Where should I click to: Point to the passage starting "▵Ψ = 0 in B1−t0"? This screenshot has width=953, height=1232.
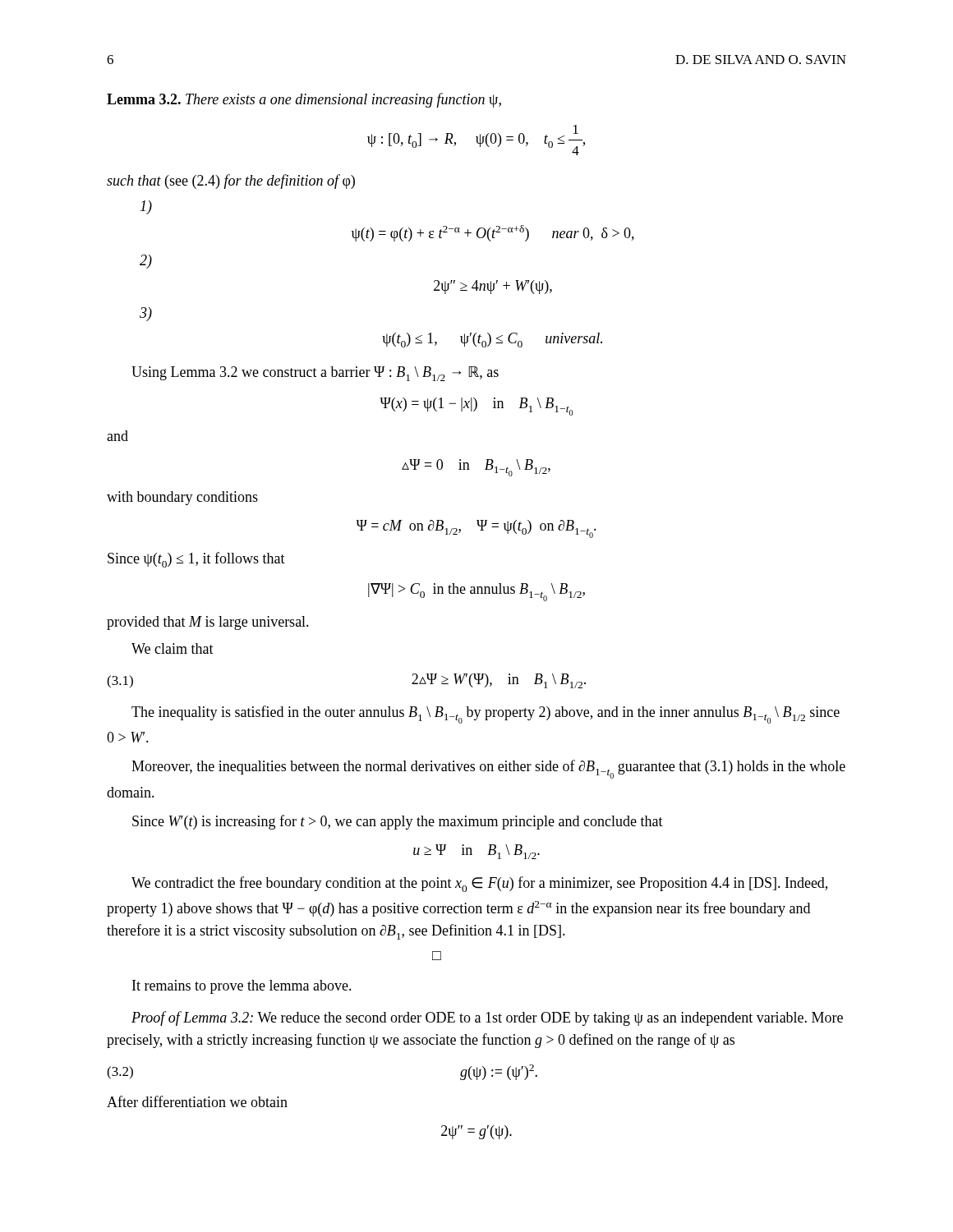[x=476, y=467]
